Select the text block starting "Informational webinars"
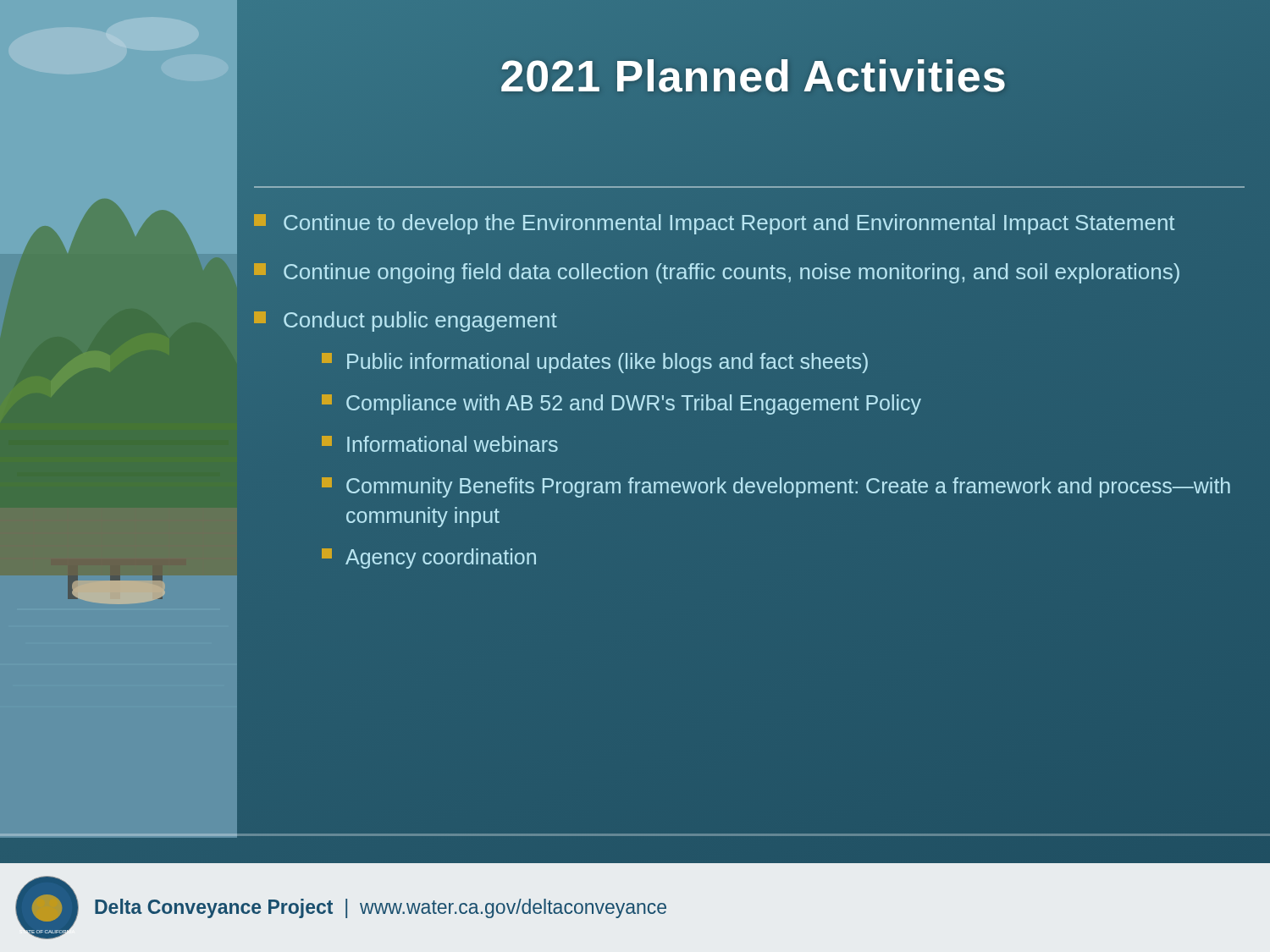 click(x=440, y=445)
